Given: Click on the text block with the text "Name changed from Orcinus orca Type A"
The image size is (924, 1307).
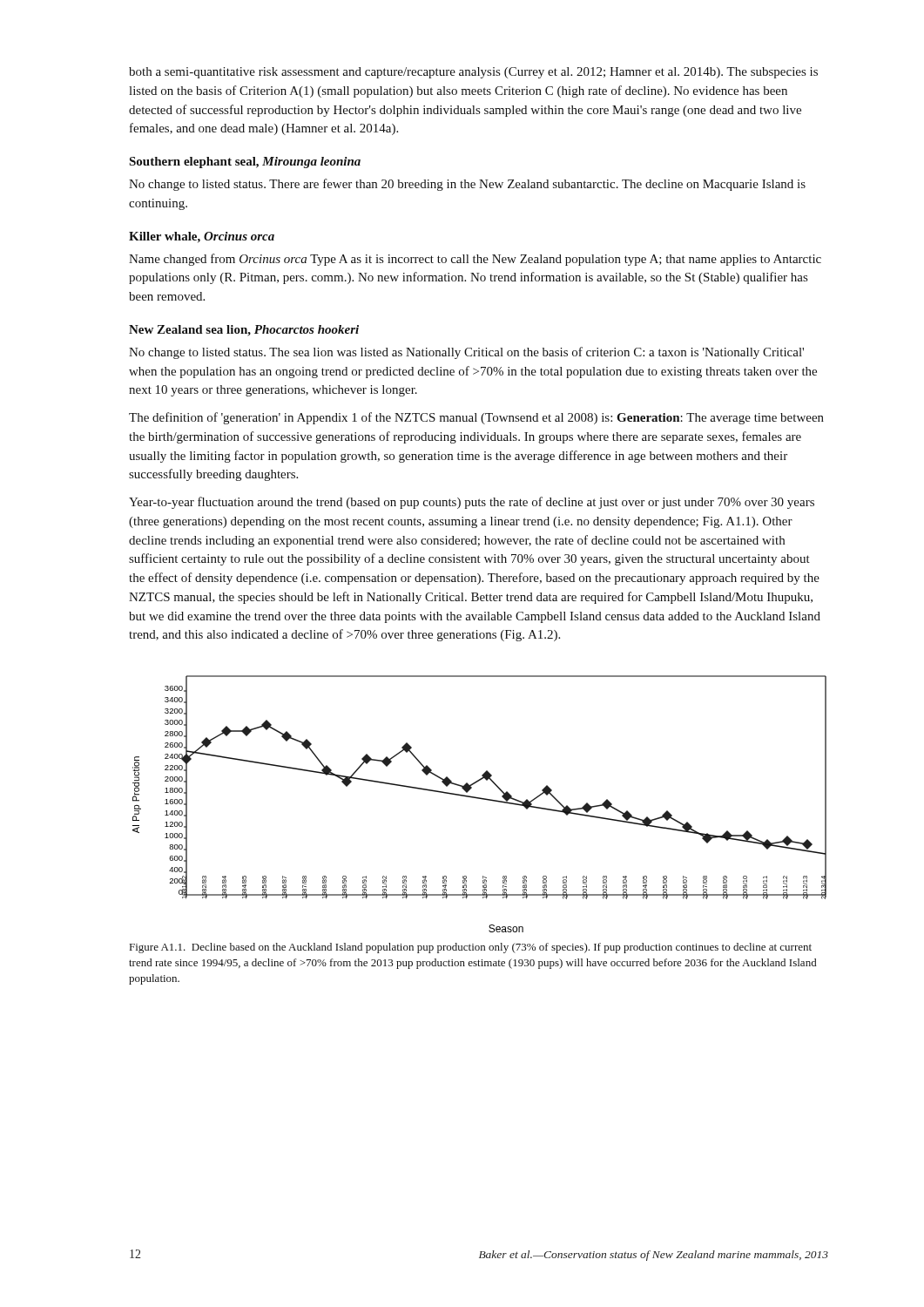Looking at the screenshot, I should pos(479,278).
